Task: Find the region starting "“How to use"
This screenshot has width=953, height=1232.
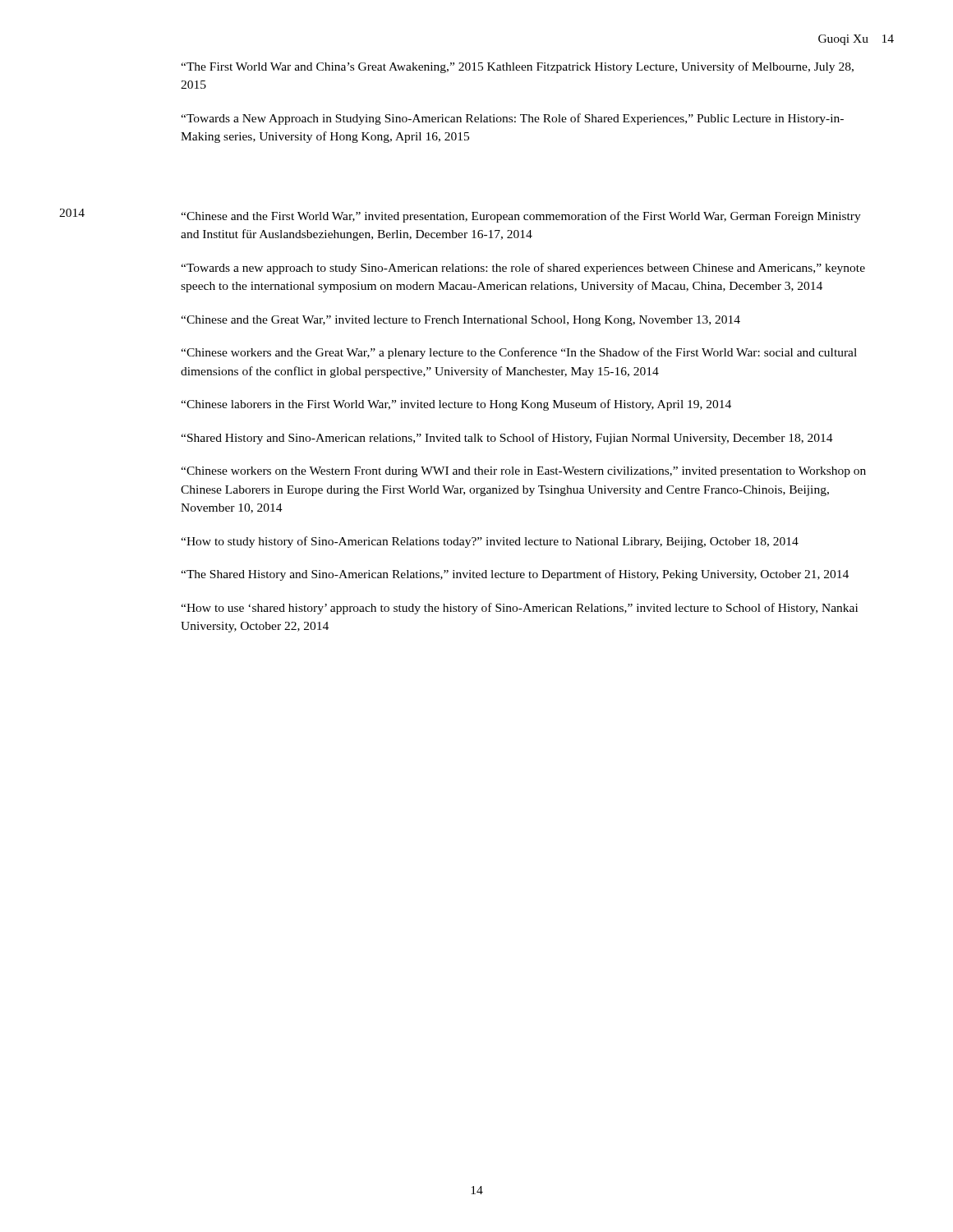Action: coord(520,616)
